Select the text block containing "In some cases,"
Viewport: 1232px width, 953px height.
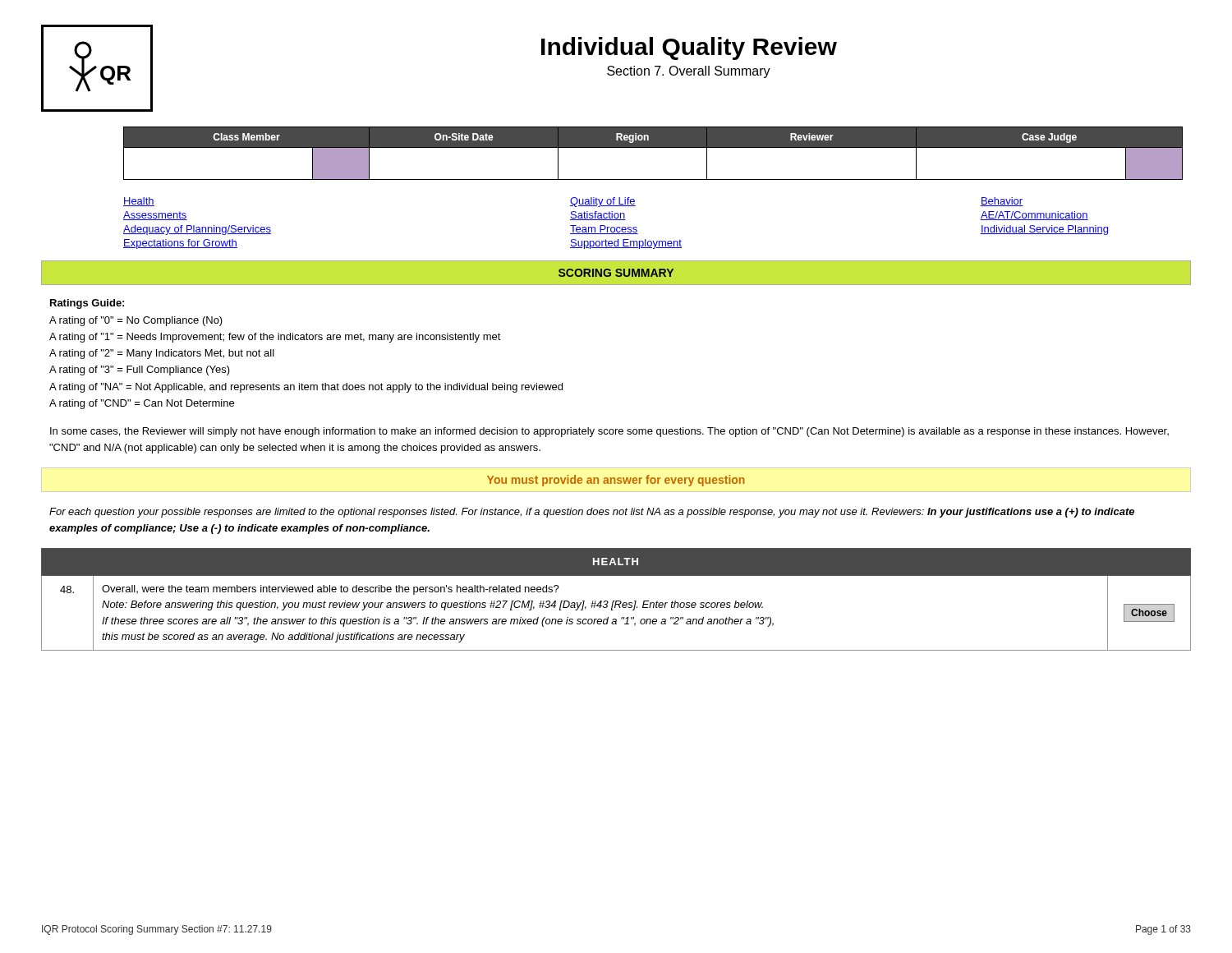(x=609, y=439)
